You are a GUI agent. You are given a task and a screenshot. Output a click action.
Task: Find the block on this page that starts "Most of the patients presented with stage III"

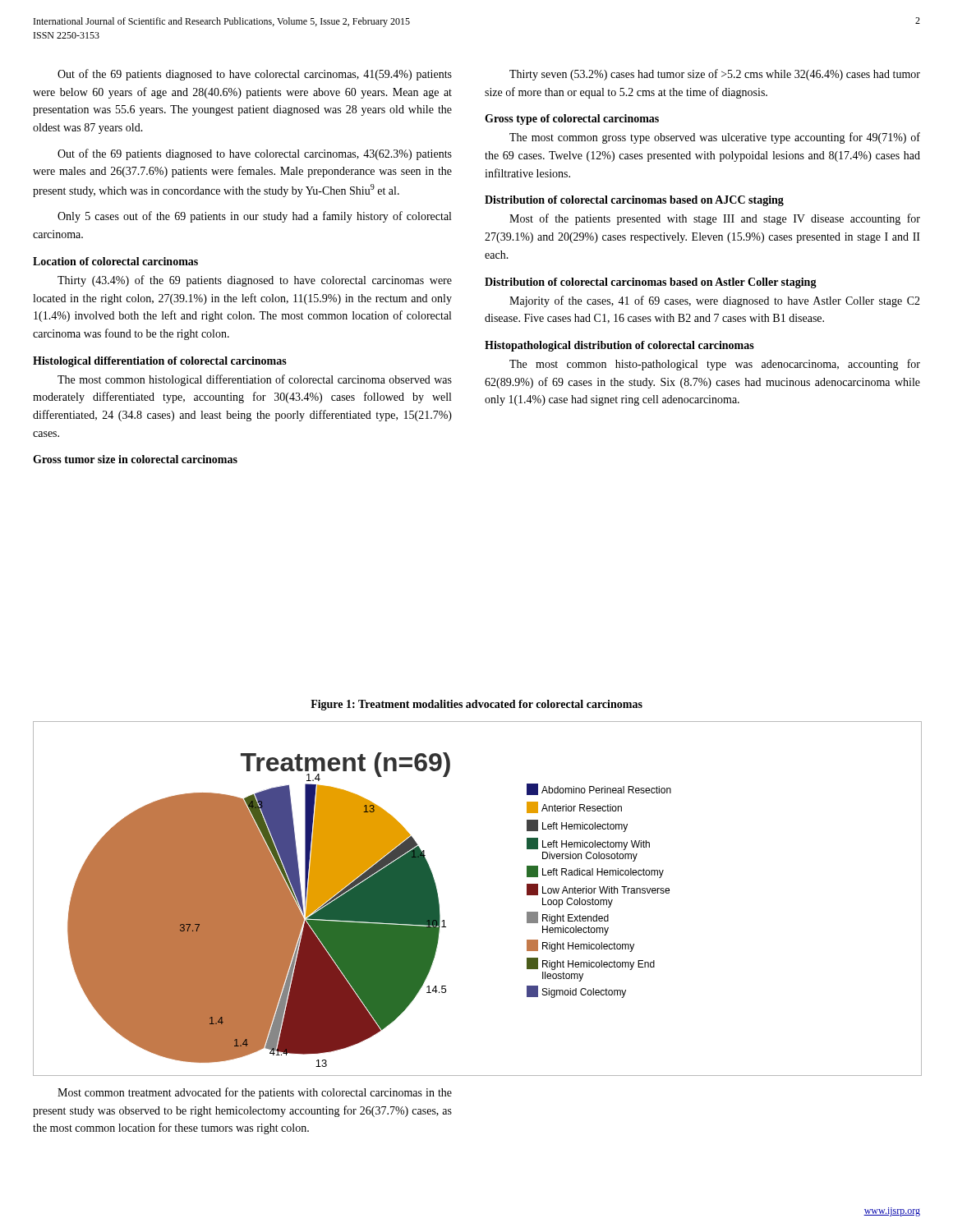coord(702,237)
